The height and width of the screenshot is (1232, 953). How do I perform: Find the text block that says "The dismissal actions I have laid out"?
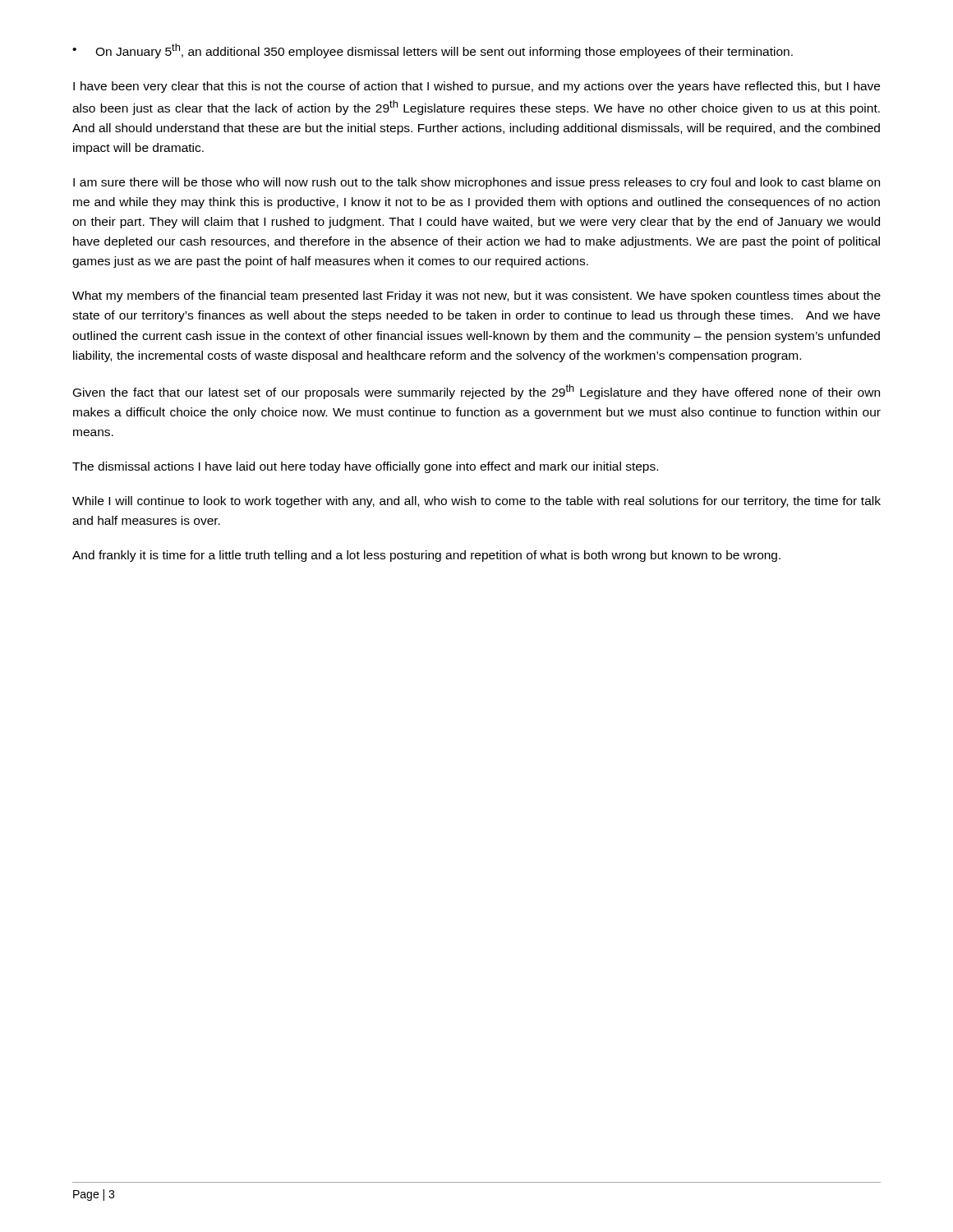(366, 466)
